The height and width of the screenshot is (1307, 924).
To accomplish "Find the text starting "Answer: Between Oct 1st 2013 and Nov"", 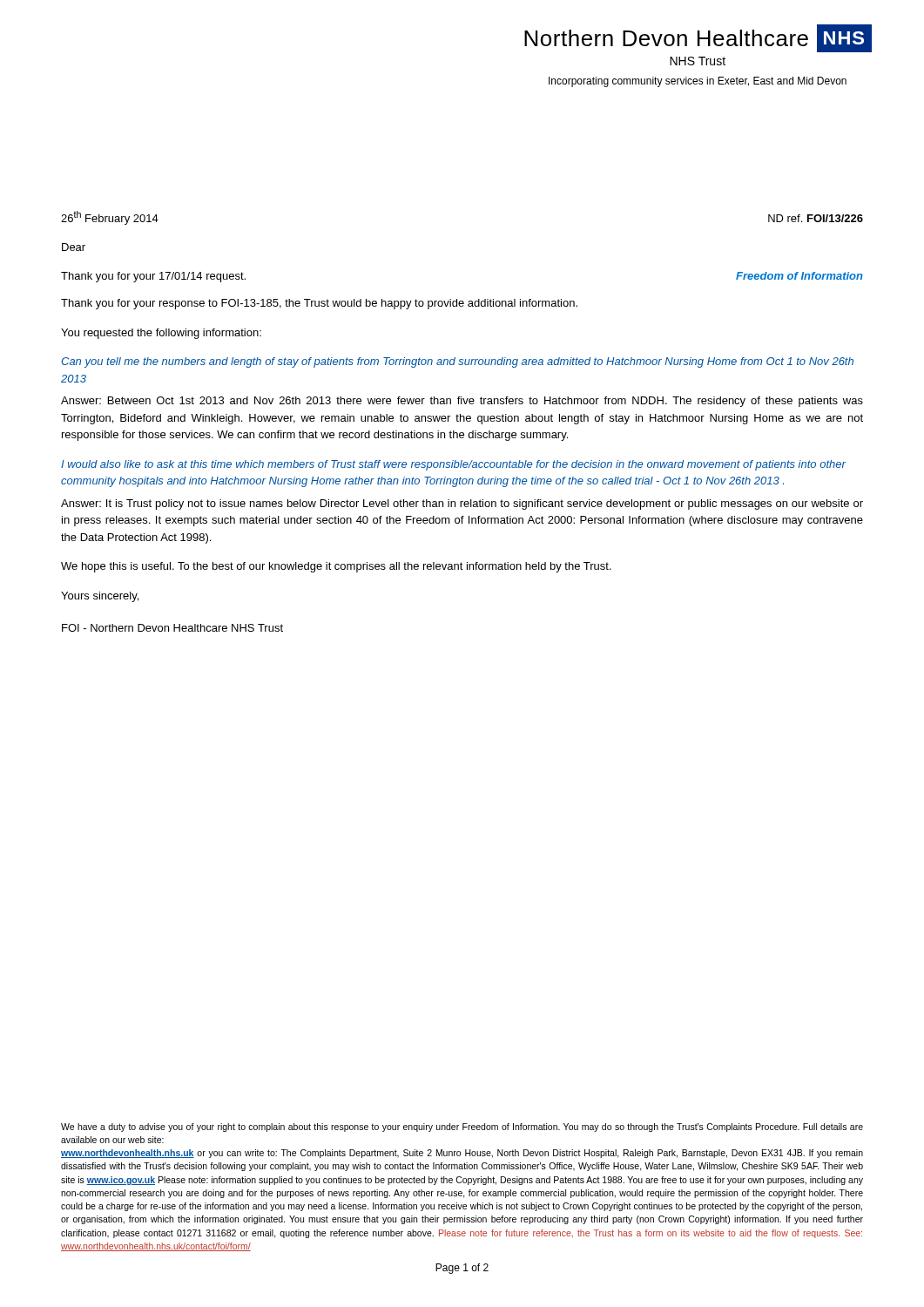I will pos(462,418).
